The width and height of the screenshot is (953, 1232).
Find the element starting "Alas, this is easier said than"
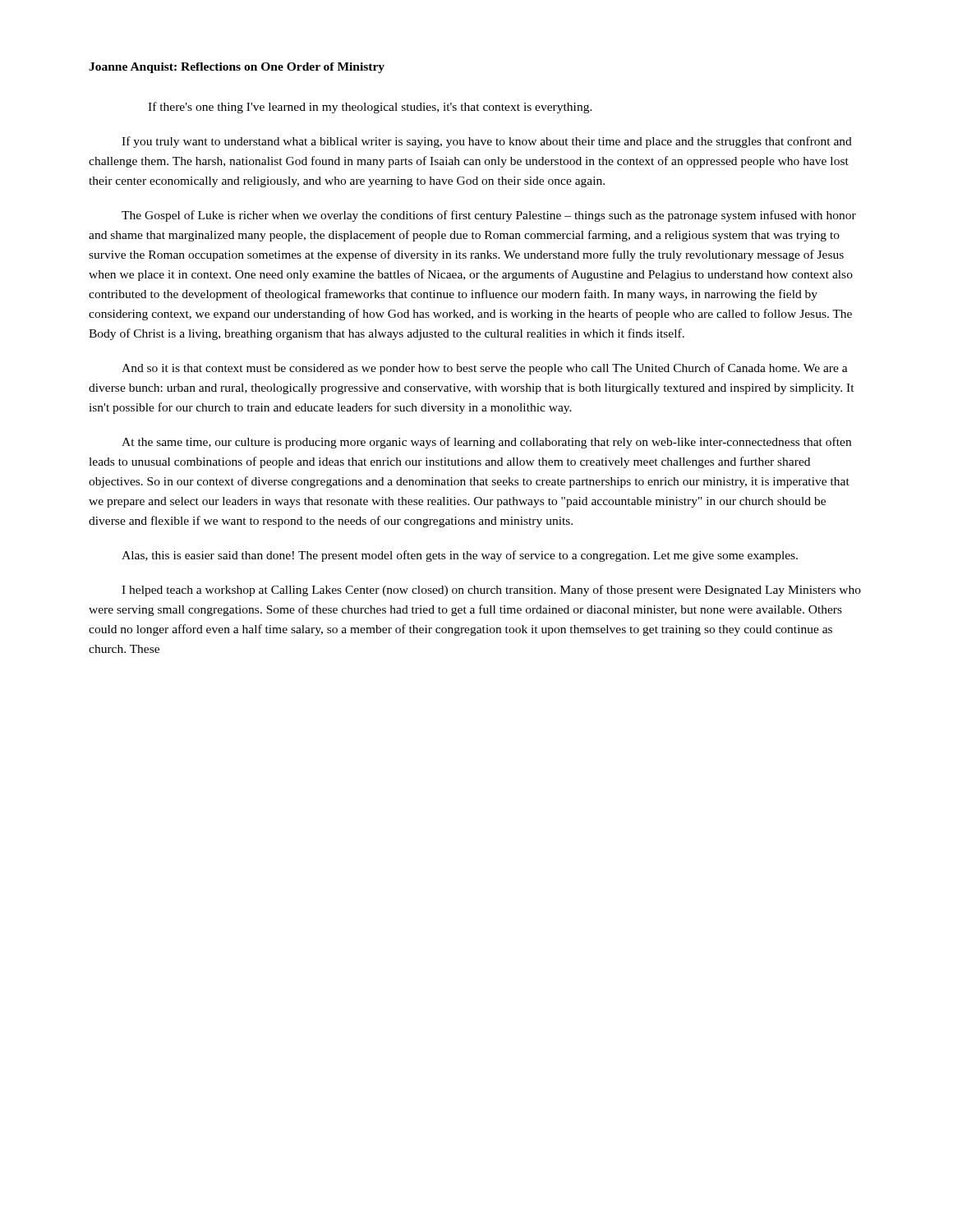pos(460,555)
